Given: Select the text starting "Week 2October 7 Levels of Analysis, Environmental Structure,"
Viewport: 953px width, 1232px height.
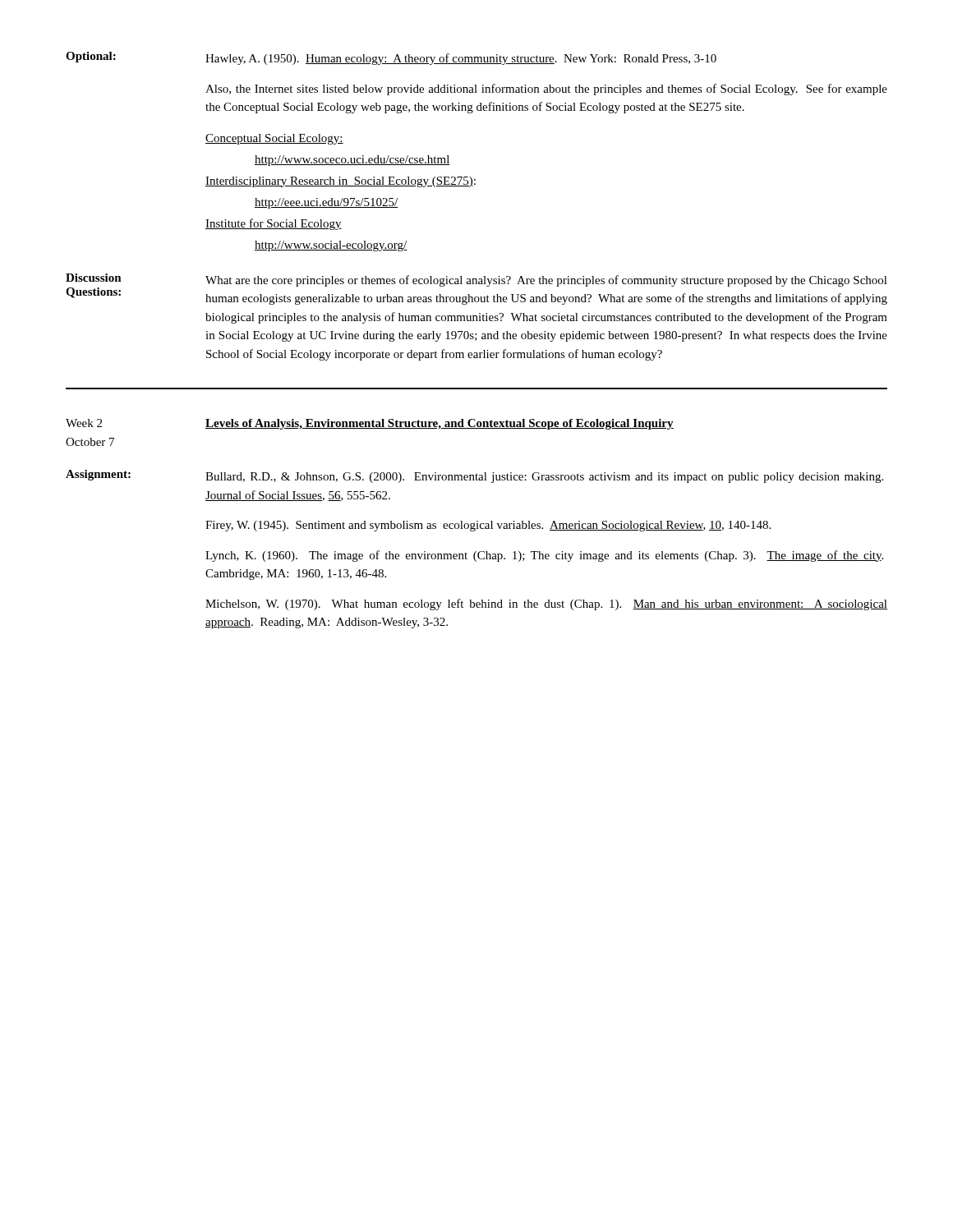Looking at the screenshot, I should point(476,432).
